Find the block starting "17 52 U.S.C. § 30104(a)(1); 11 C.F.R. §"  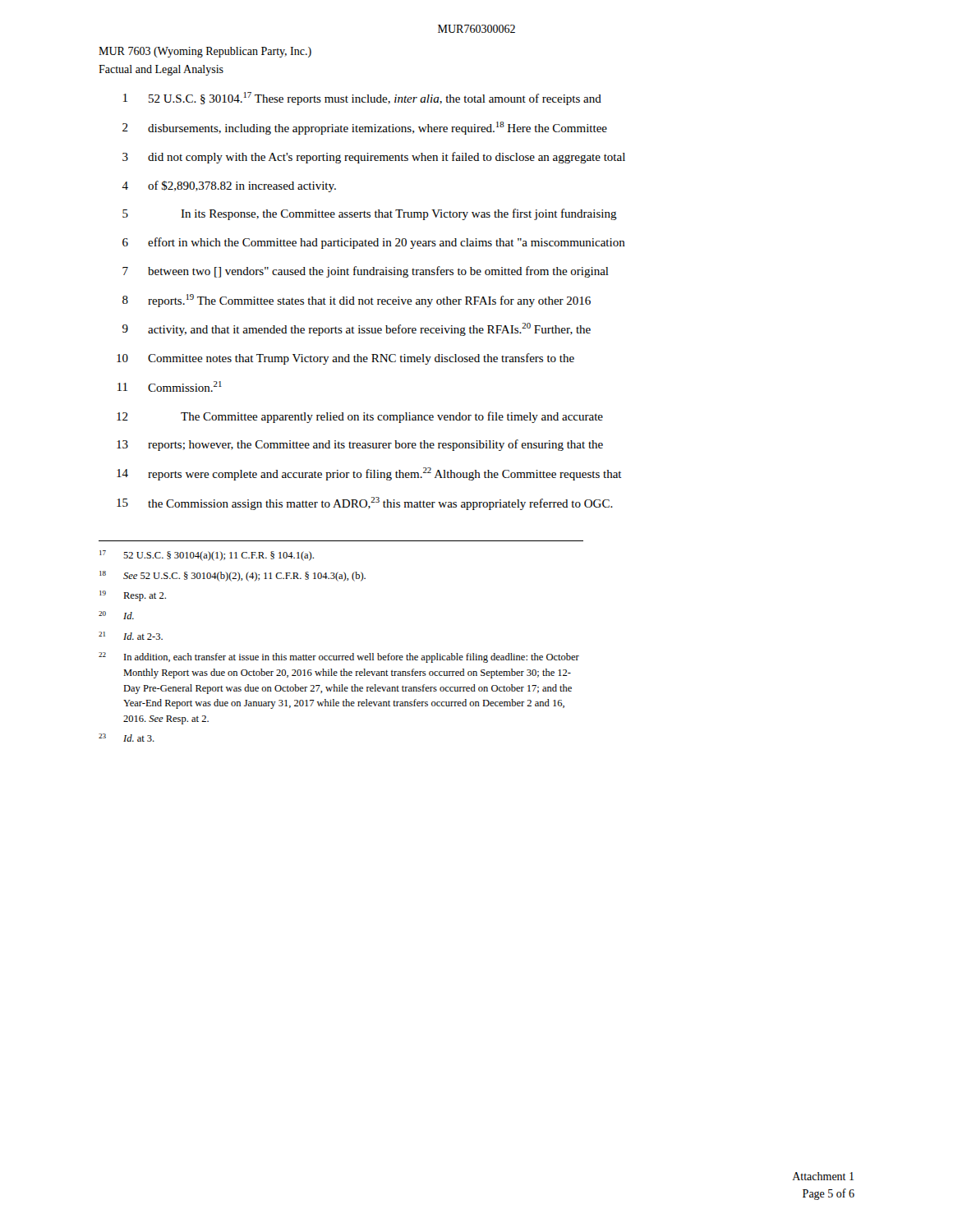pyautogui.click(x=207, y=556)
